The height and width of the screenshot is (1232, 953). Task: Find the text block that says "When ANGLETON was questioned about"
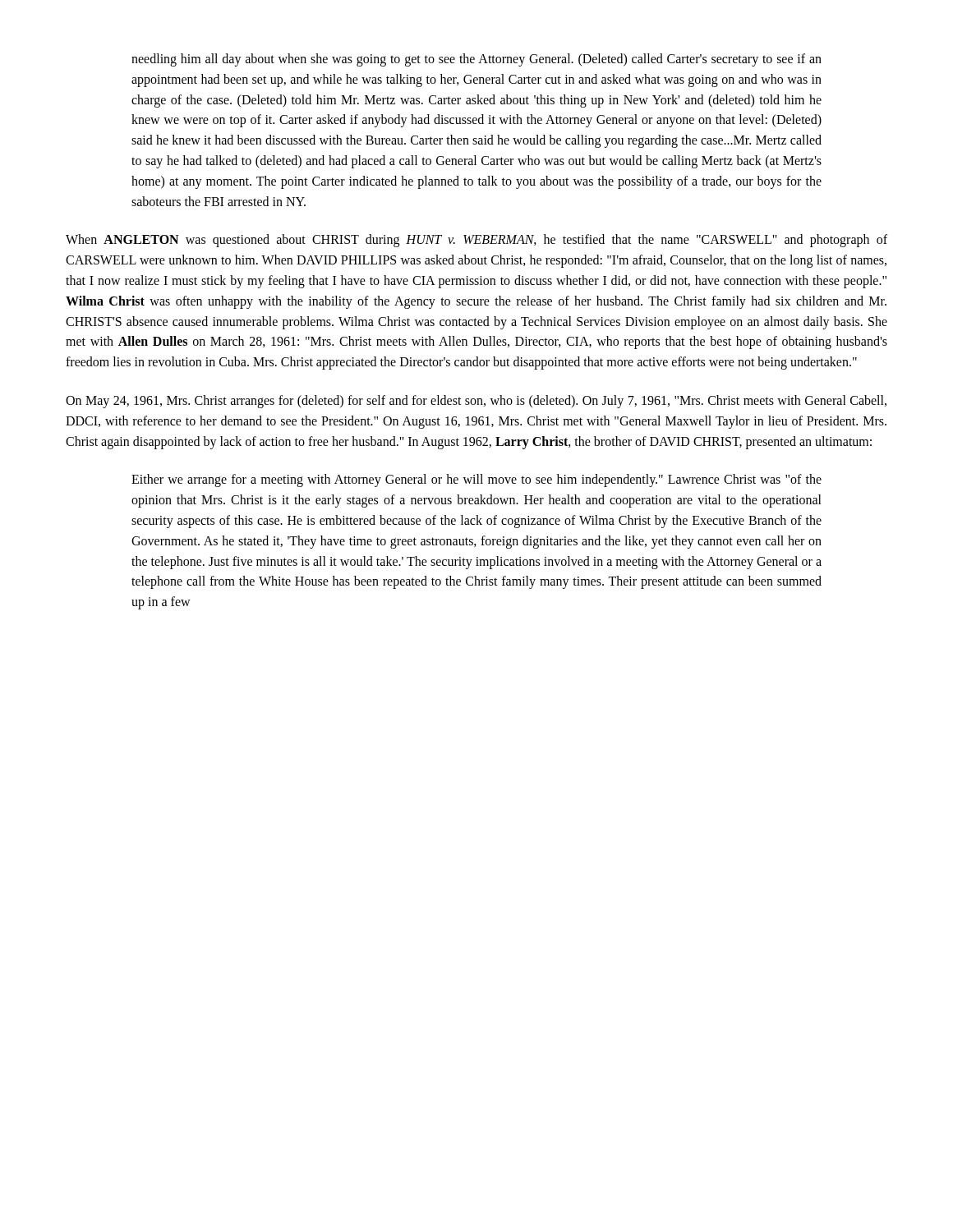pyautogui.click(x=476, y=301)
